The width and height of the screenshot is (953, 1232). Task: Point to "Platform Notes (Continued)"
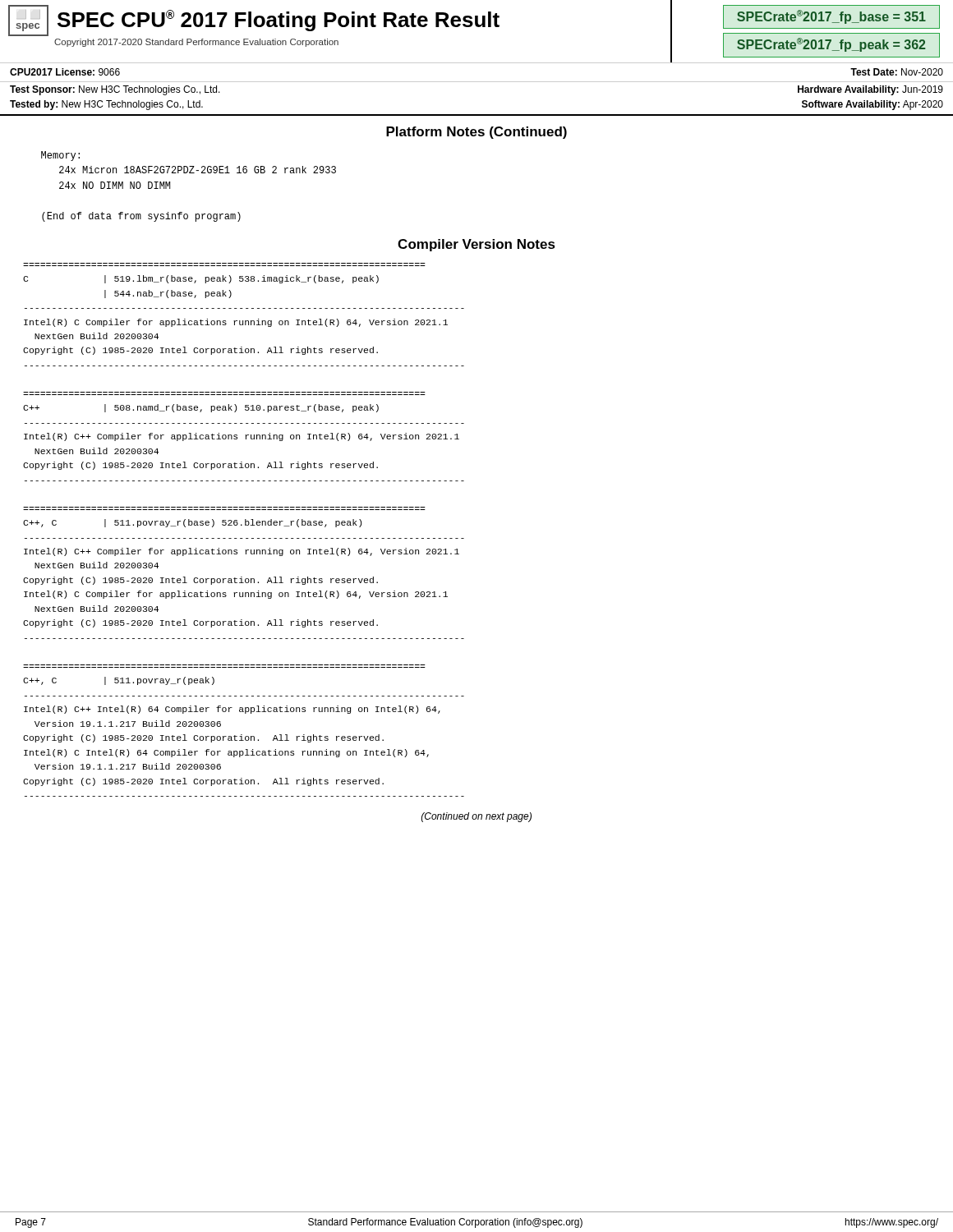(x=476, y=132)
